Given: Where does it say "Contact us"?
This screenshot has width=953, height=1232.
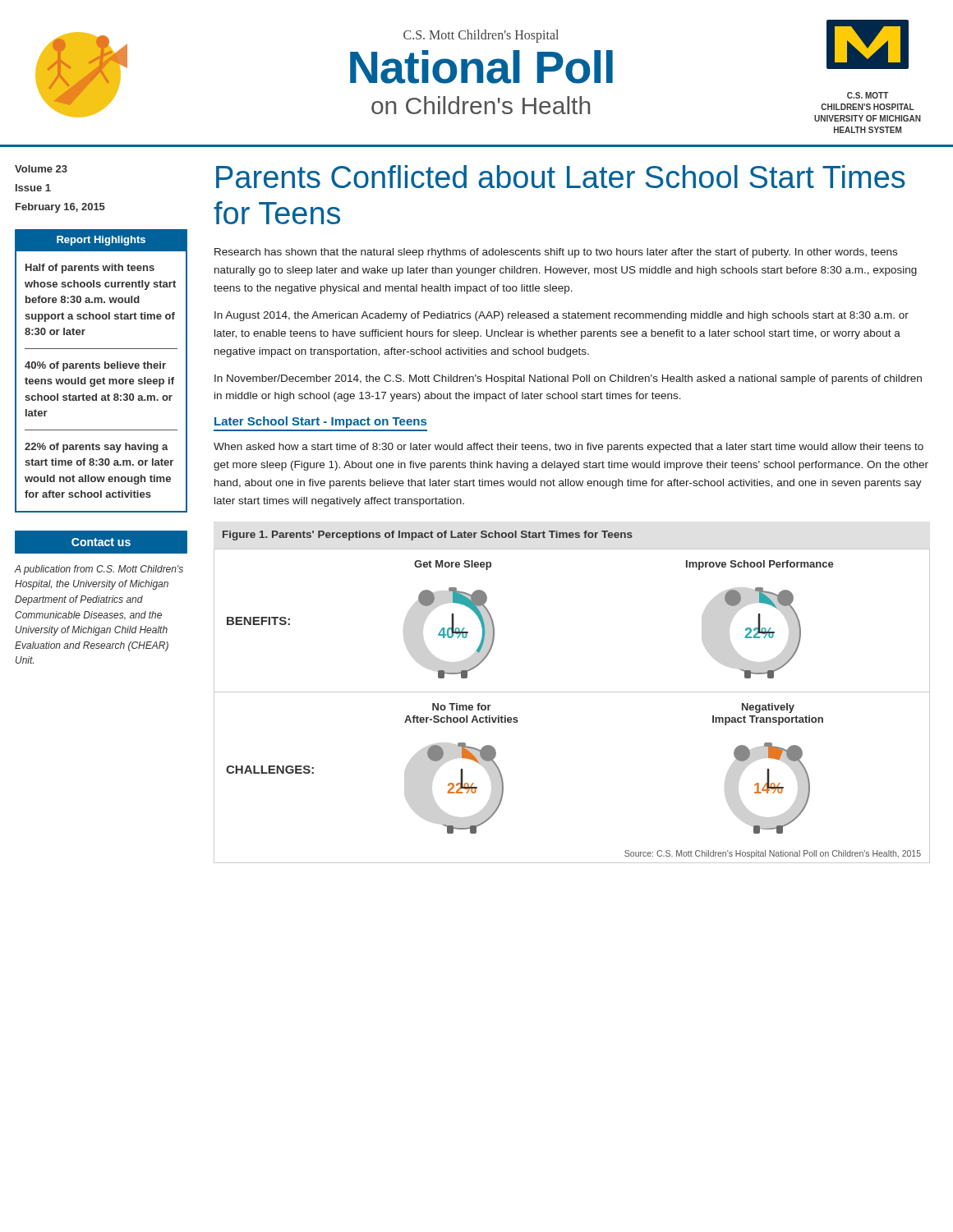Looking at the screenshot, I should point(101,542).
